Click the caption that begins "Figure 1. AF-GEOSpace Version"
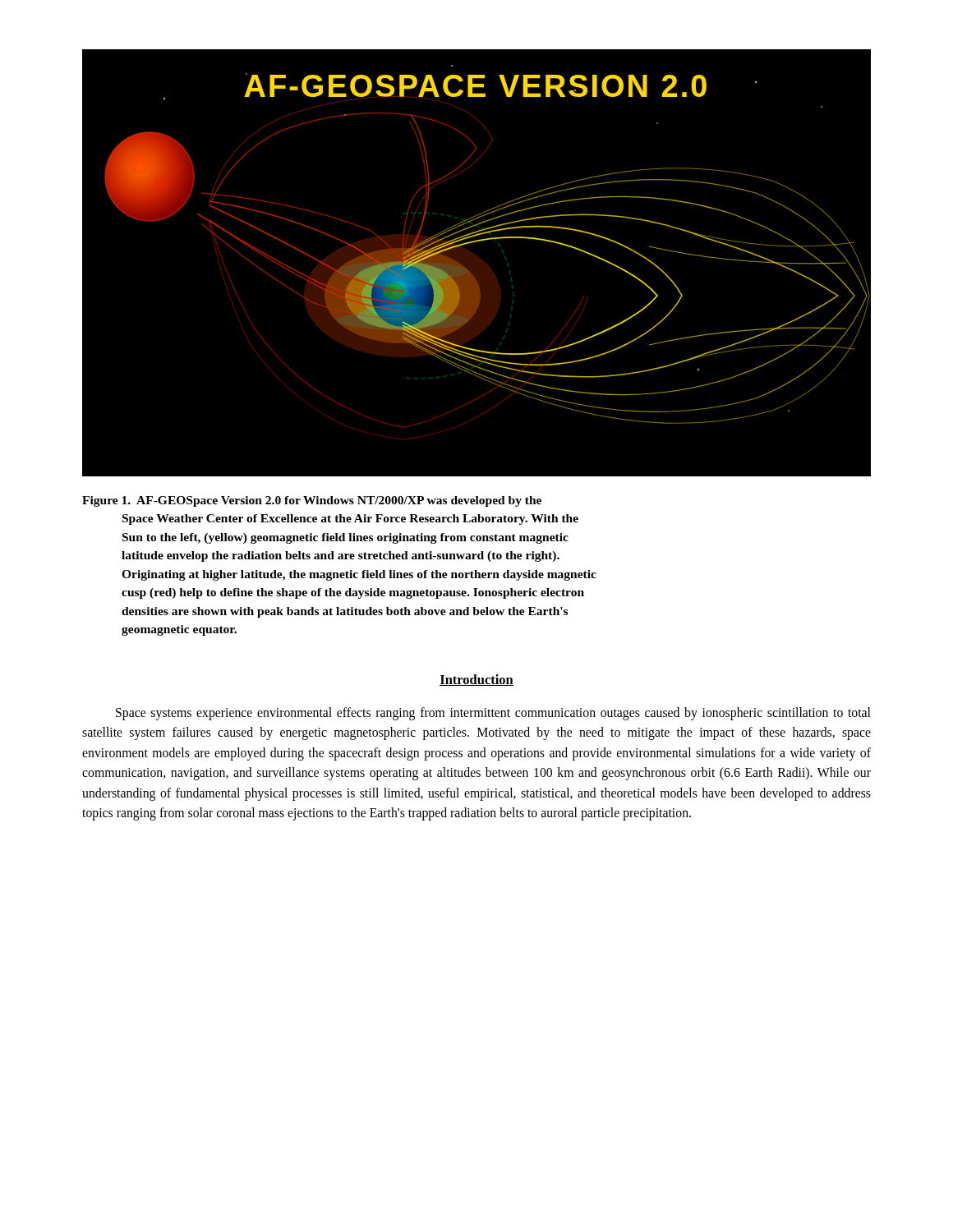 pos(476,566)
